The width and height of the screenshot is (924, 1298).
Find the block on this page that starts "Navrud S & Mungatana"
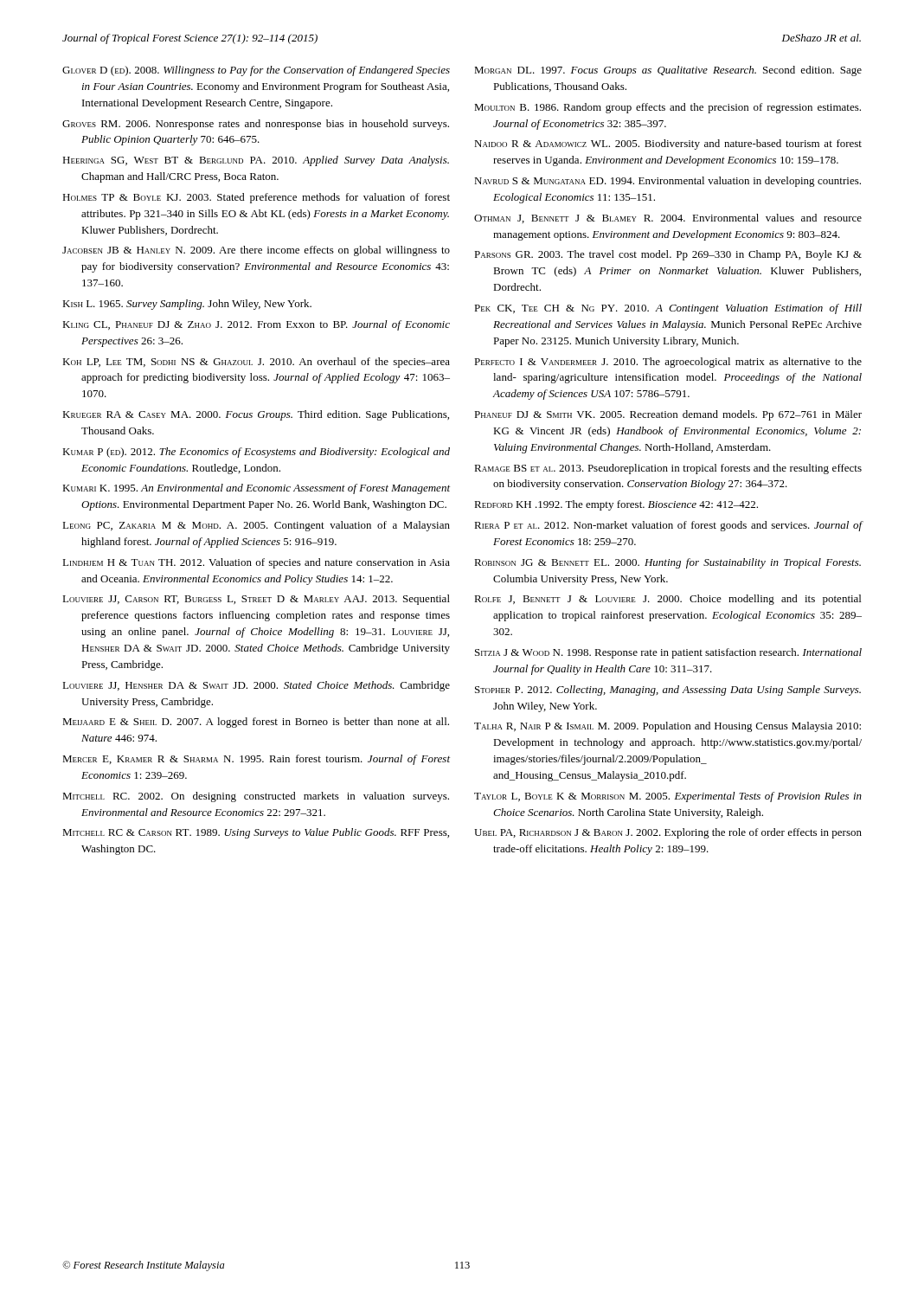tap(668, 189)
